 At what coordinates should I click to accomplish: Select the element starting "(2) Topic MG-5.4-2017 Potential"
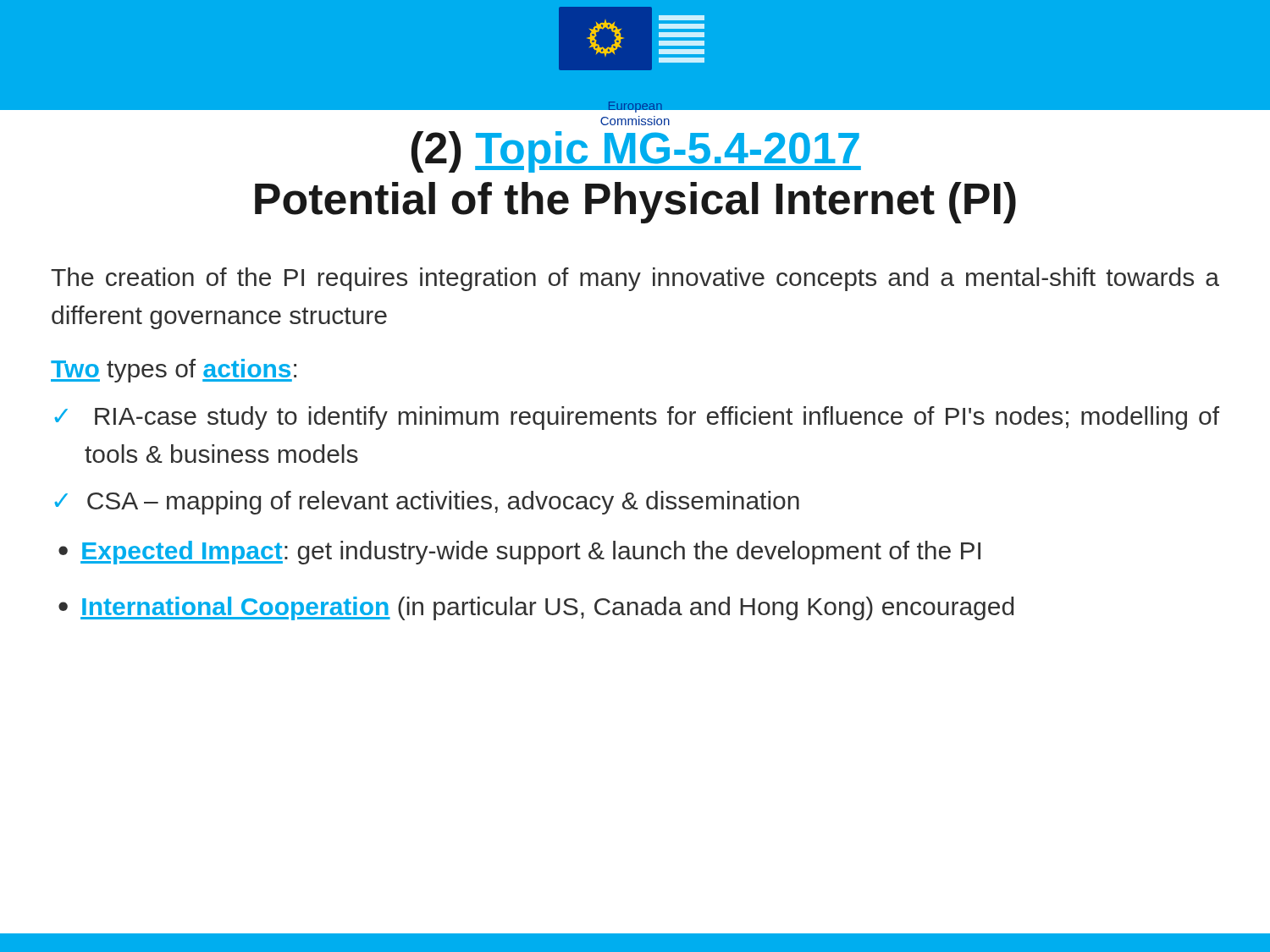click(635, 174)
